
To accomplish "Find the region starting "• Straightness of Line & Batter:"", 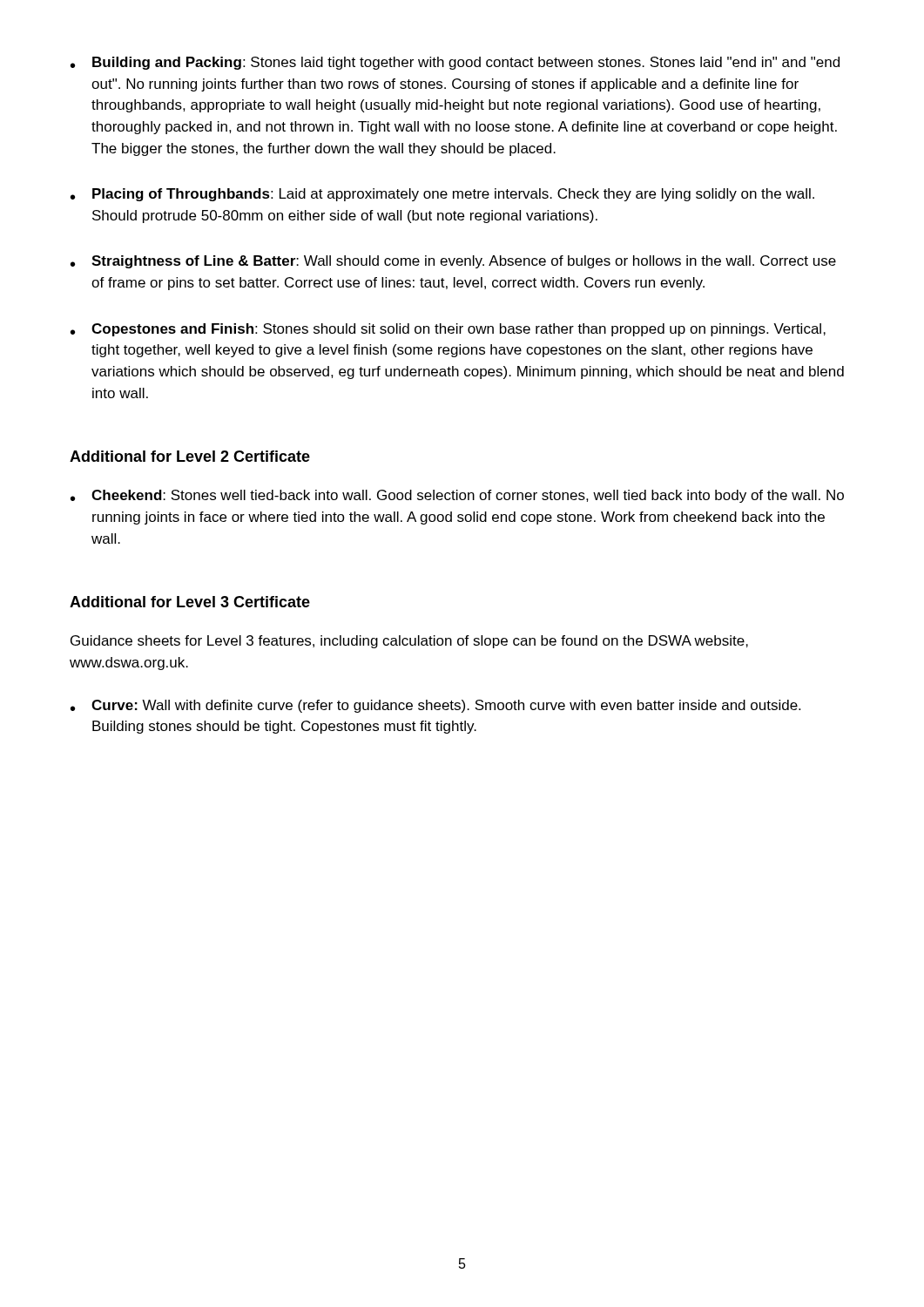I will [x=458, y=273].
